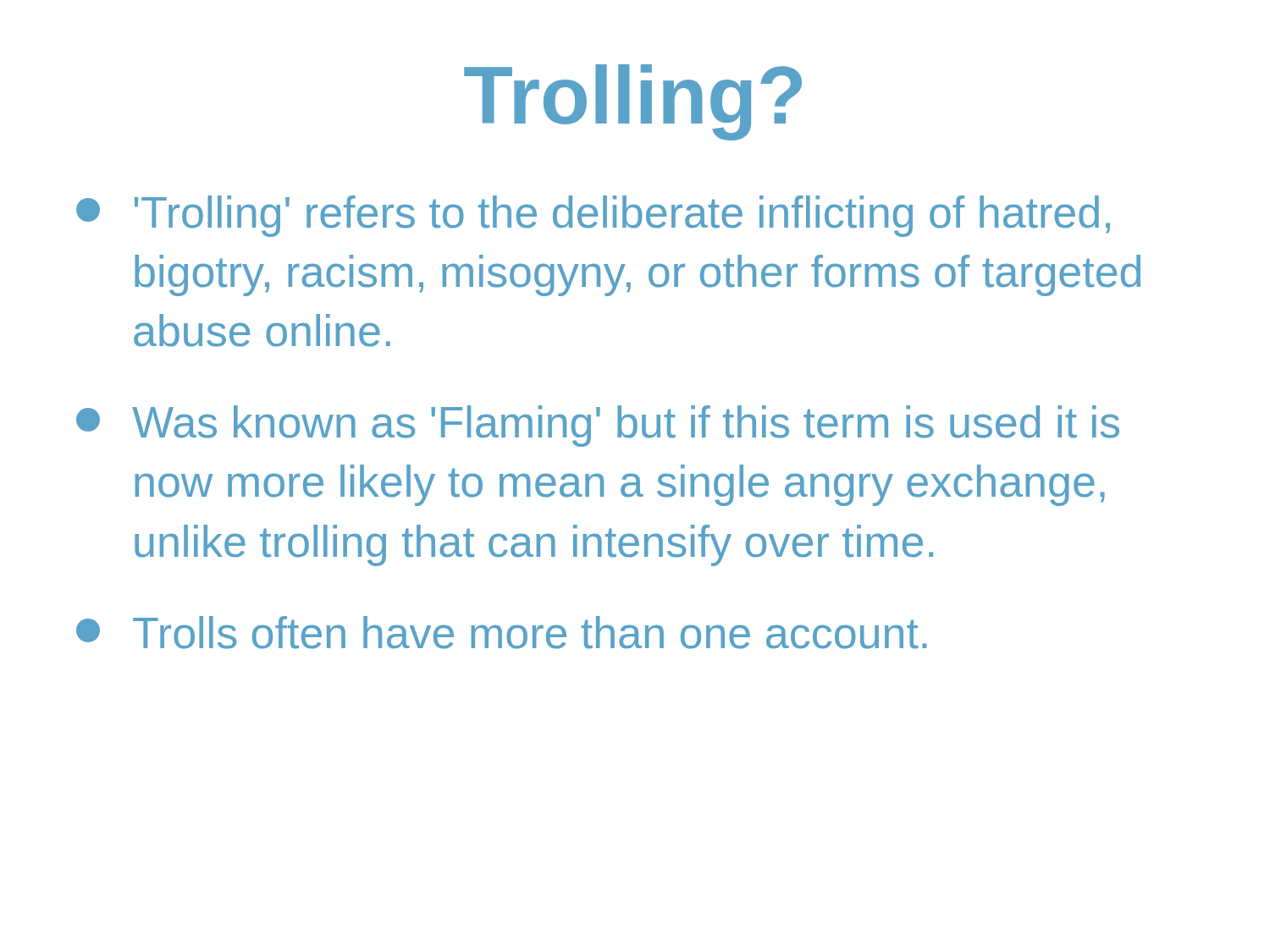Click on the list item that reads "Trolls often have"
The height and width of the screenshot is (952, 1270).
coord(639,633)
